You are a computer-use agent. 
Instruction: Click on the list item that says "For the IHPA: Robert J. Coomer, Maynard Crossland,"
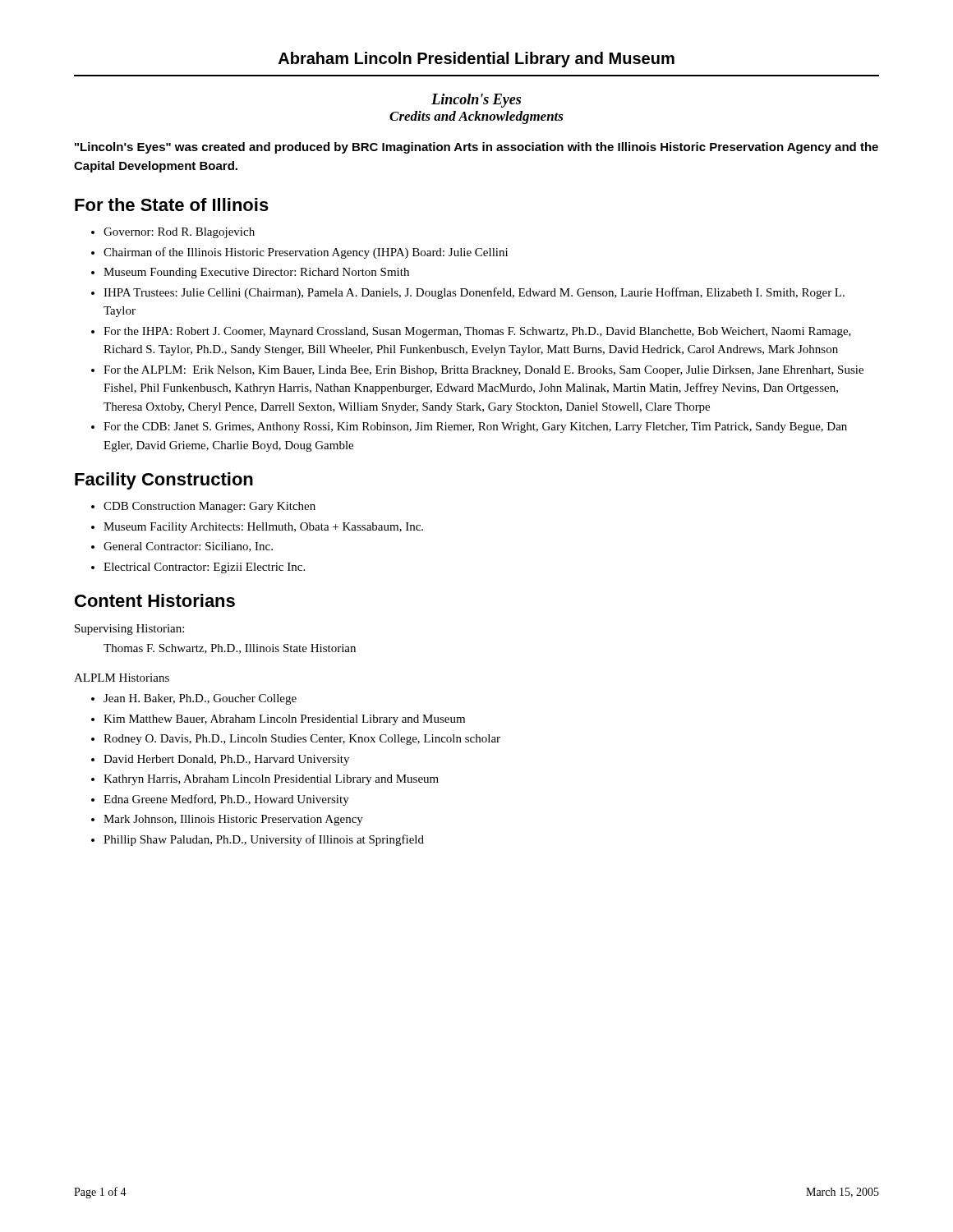(x=477, y=340)
